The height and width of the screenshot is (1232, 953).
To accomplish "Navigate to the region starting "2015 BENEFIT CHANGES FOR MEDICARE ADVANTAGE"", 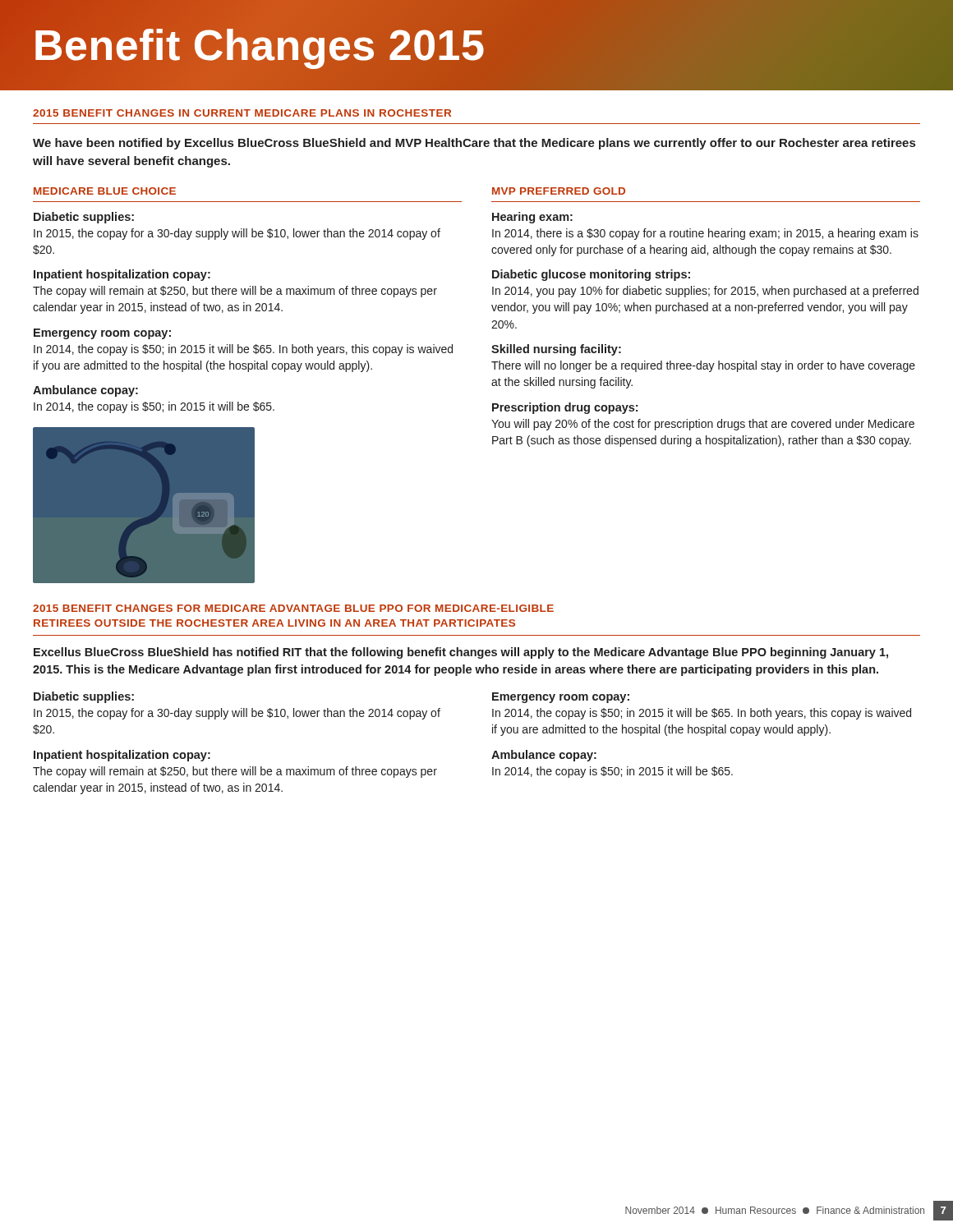I will [294, 615].
